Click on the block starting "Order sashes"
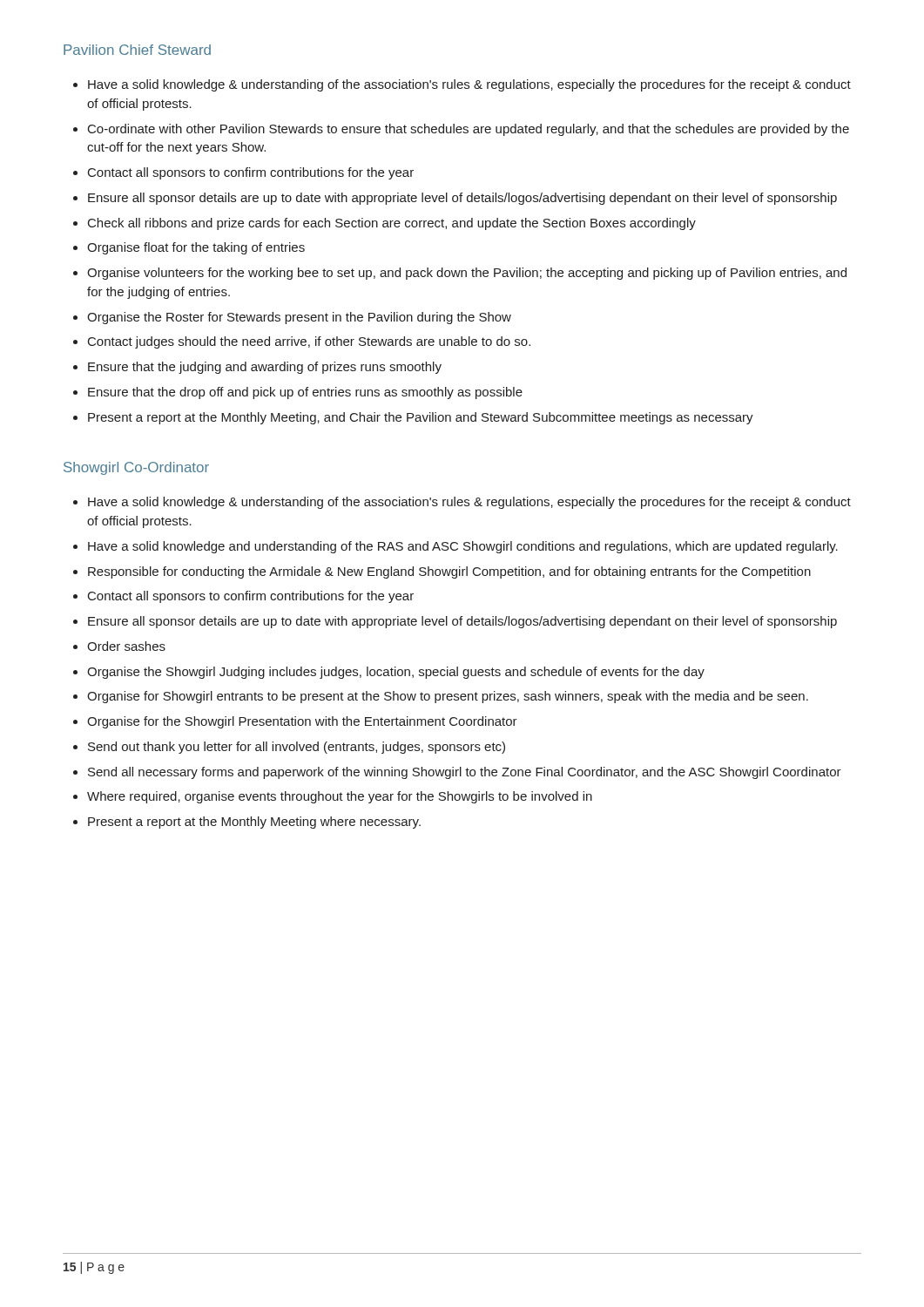The image size is (924, 1307). (x=126, y=646)
